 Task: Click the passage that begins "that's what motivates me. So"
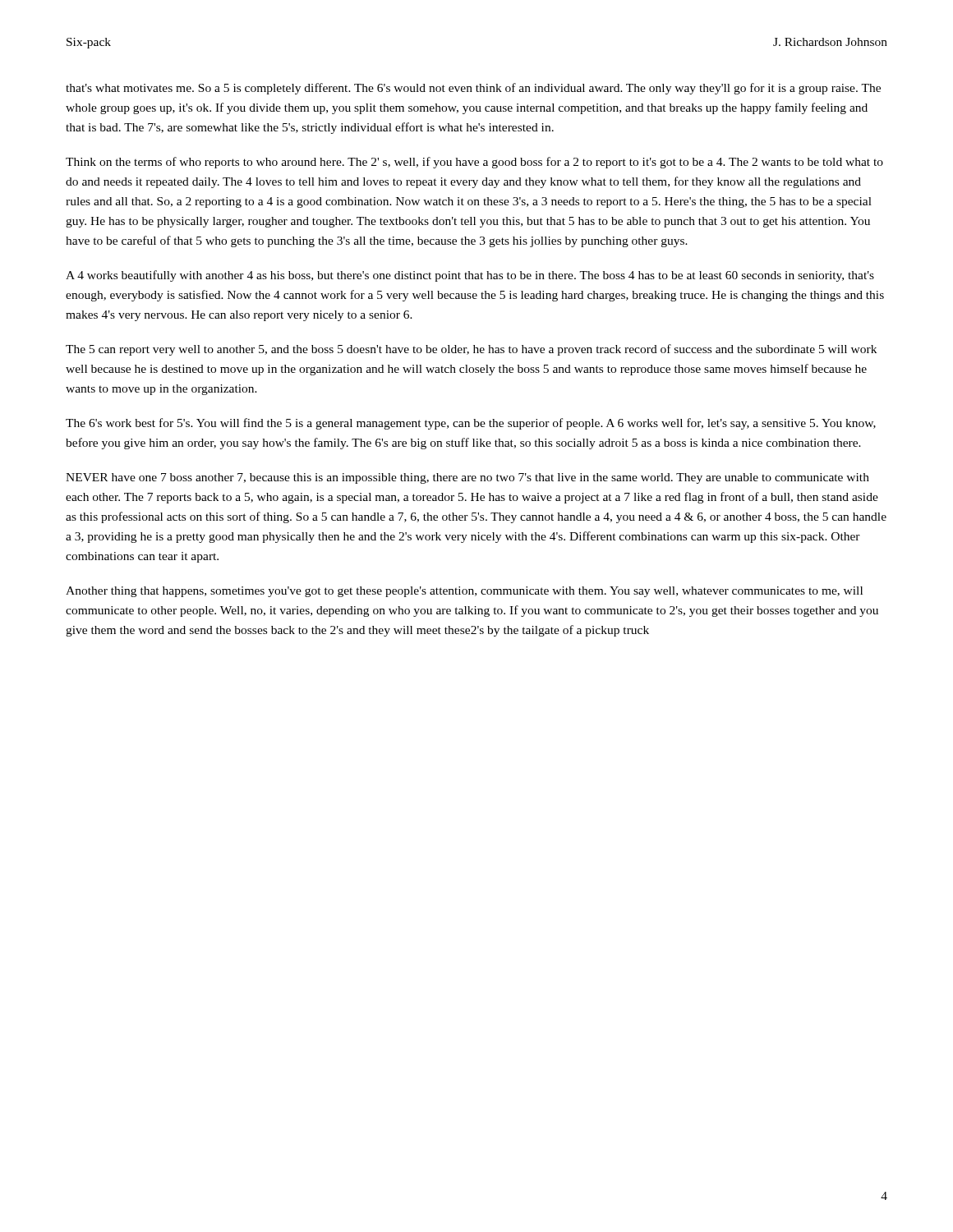(x=473, y=107)
